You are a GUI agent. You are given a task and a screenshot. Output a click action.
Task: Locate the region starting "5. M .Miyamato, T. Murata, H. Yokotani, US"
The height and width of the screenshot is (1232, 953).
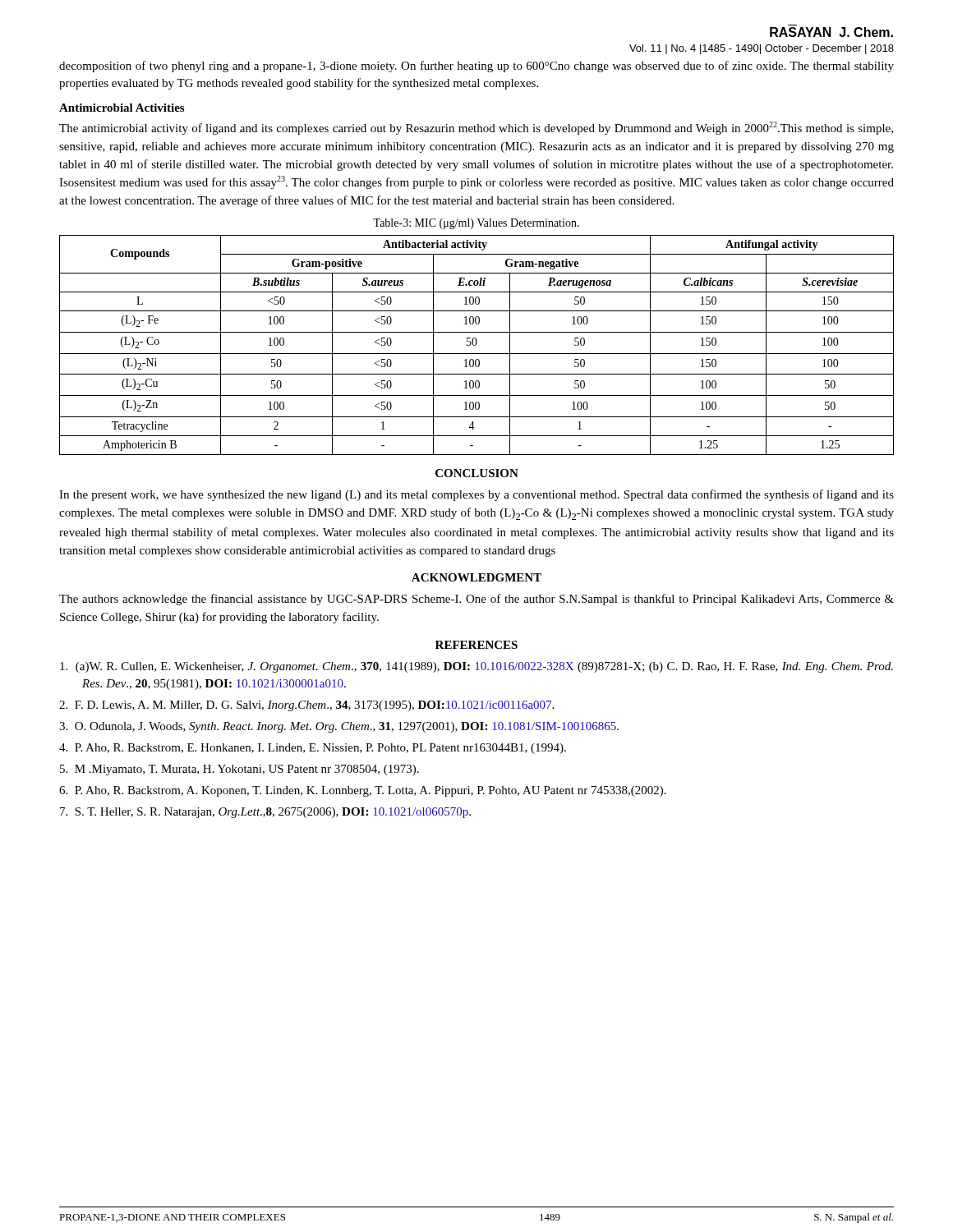pos(239,769)
